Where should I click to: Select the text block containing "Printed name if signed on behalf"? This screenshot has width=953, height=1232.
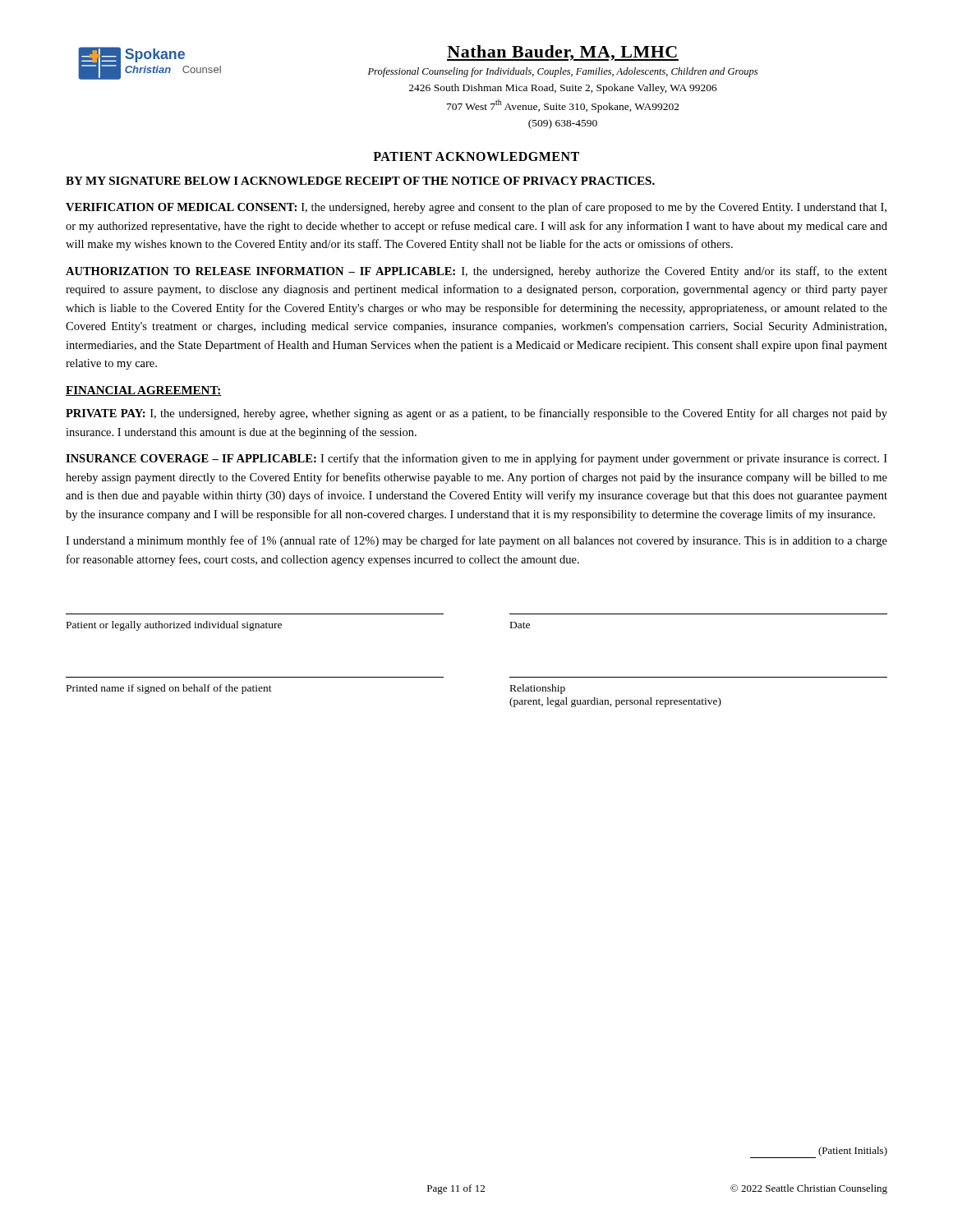[x=255, y=686]
